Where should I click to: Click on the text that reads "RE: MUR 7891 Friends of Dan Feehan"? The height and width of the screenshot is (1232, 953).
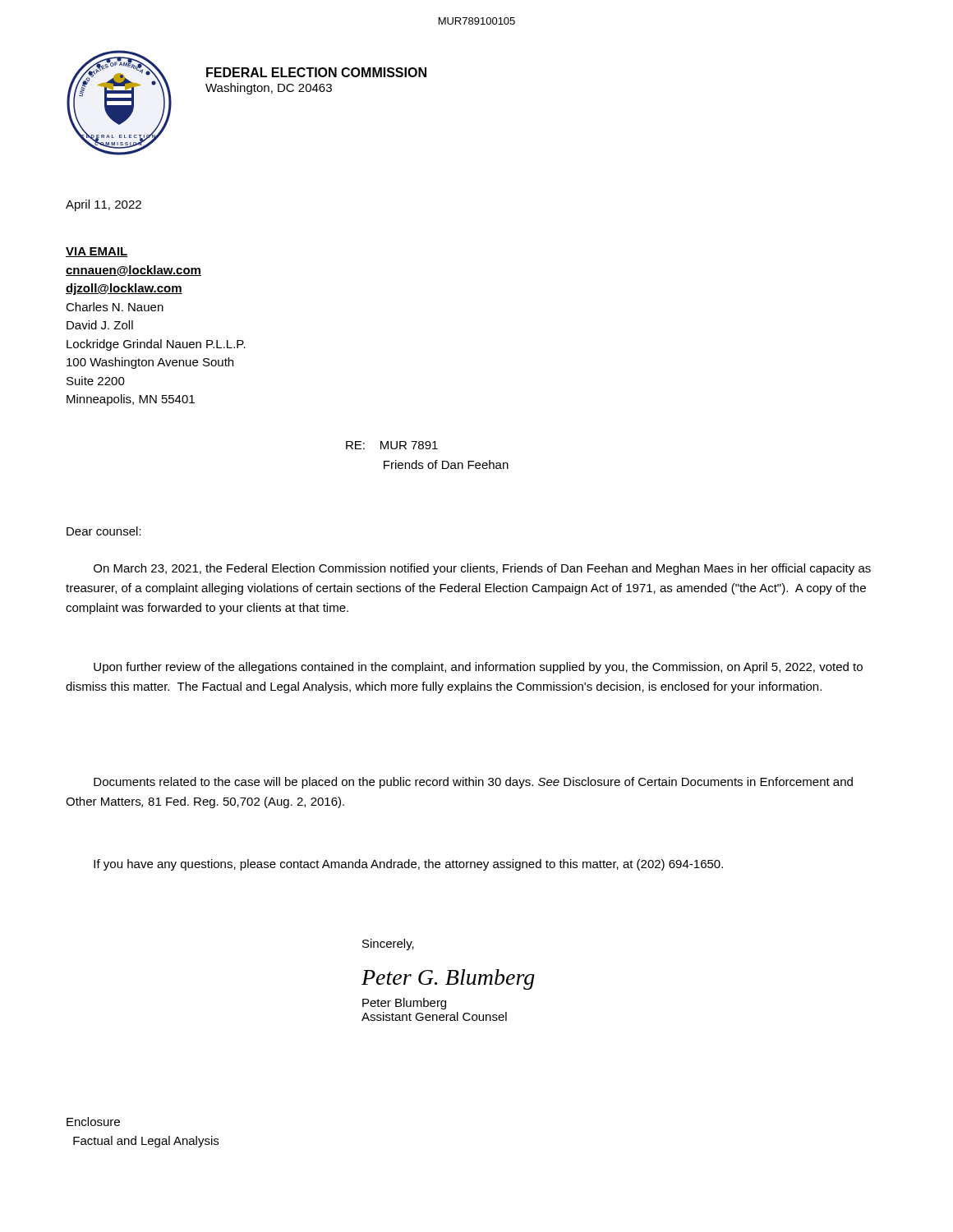point(427,455)
